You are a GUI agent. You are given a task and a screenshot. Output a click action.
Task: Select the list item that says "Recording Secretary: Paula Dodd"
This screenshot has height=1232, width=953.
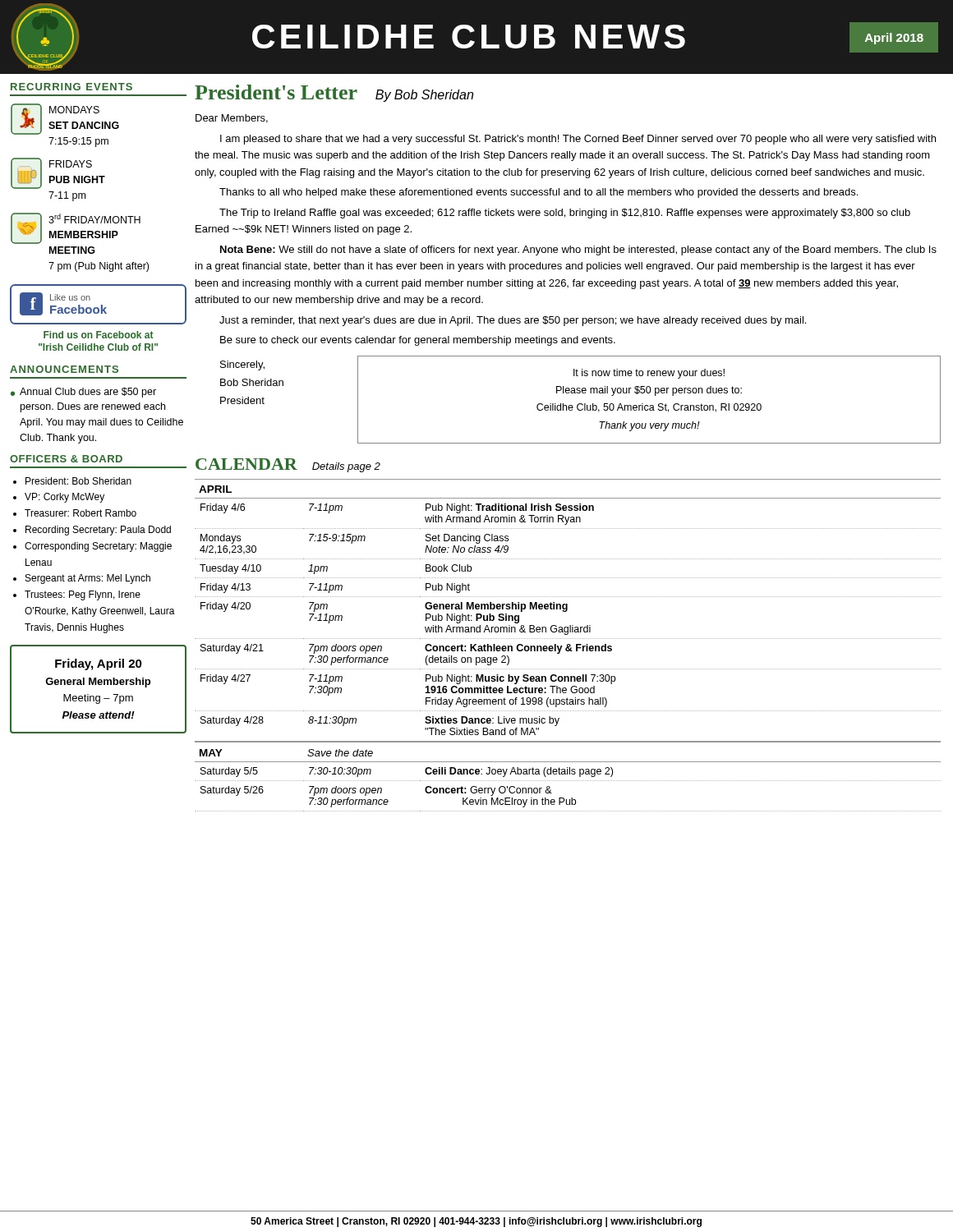click(98, 530)
